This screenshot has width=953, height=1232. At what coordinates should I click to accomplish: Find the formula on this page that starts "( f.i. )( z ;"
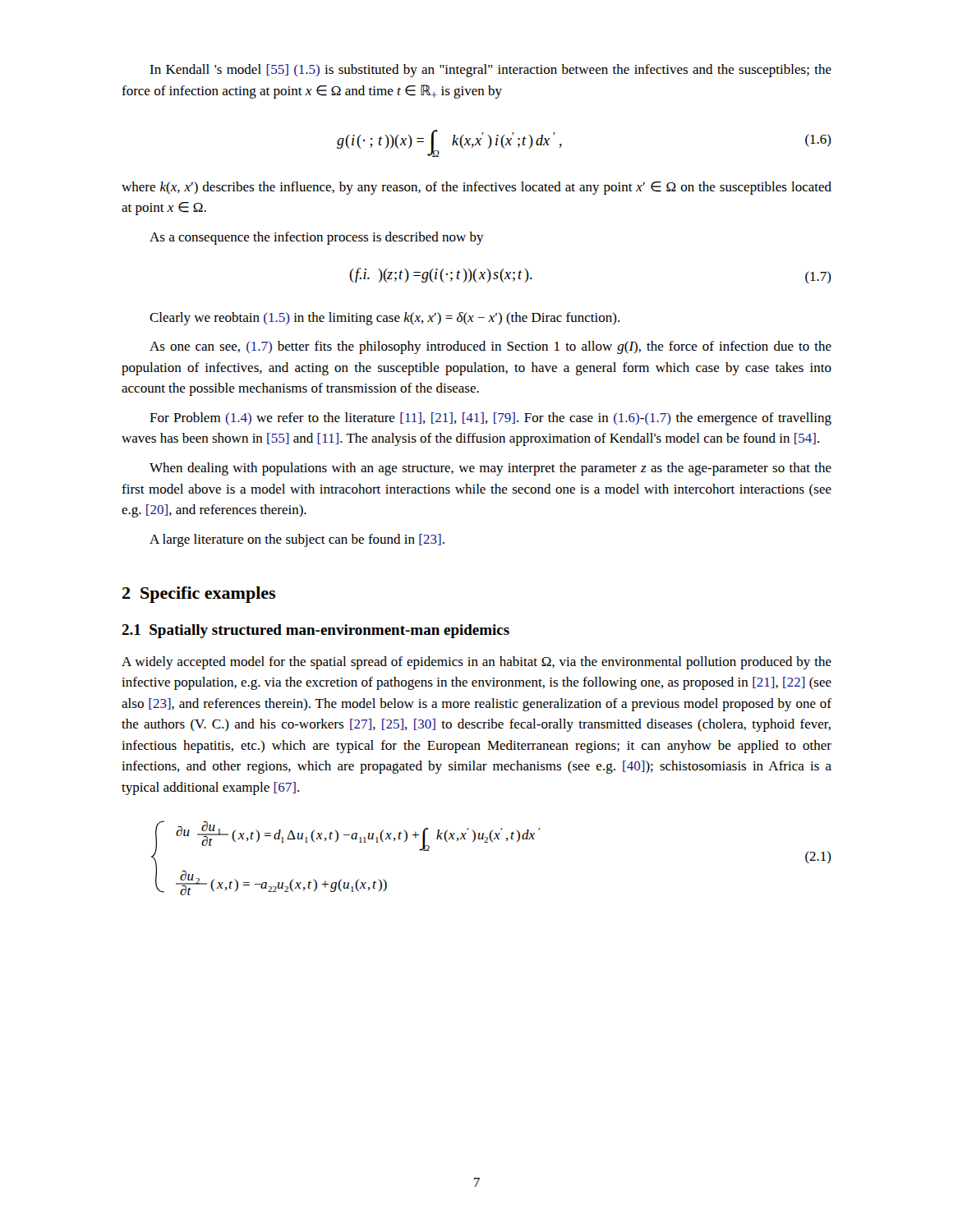442,276
